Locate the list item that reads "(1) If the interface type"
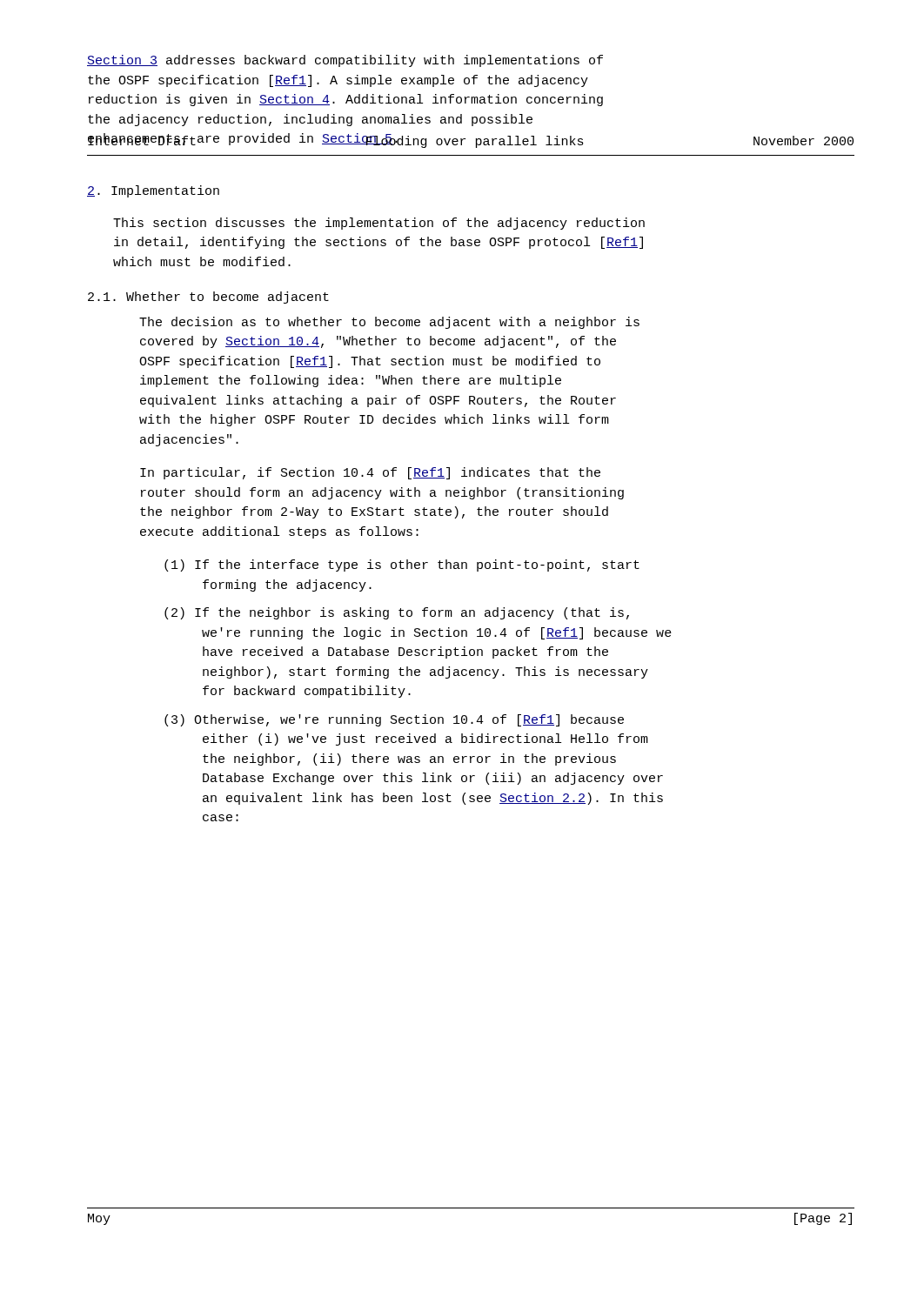The image size is (924, 1305). (x=390, y=576)
